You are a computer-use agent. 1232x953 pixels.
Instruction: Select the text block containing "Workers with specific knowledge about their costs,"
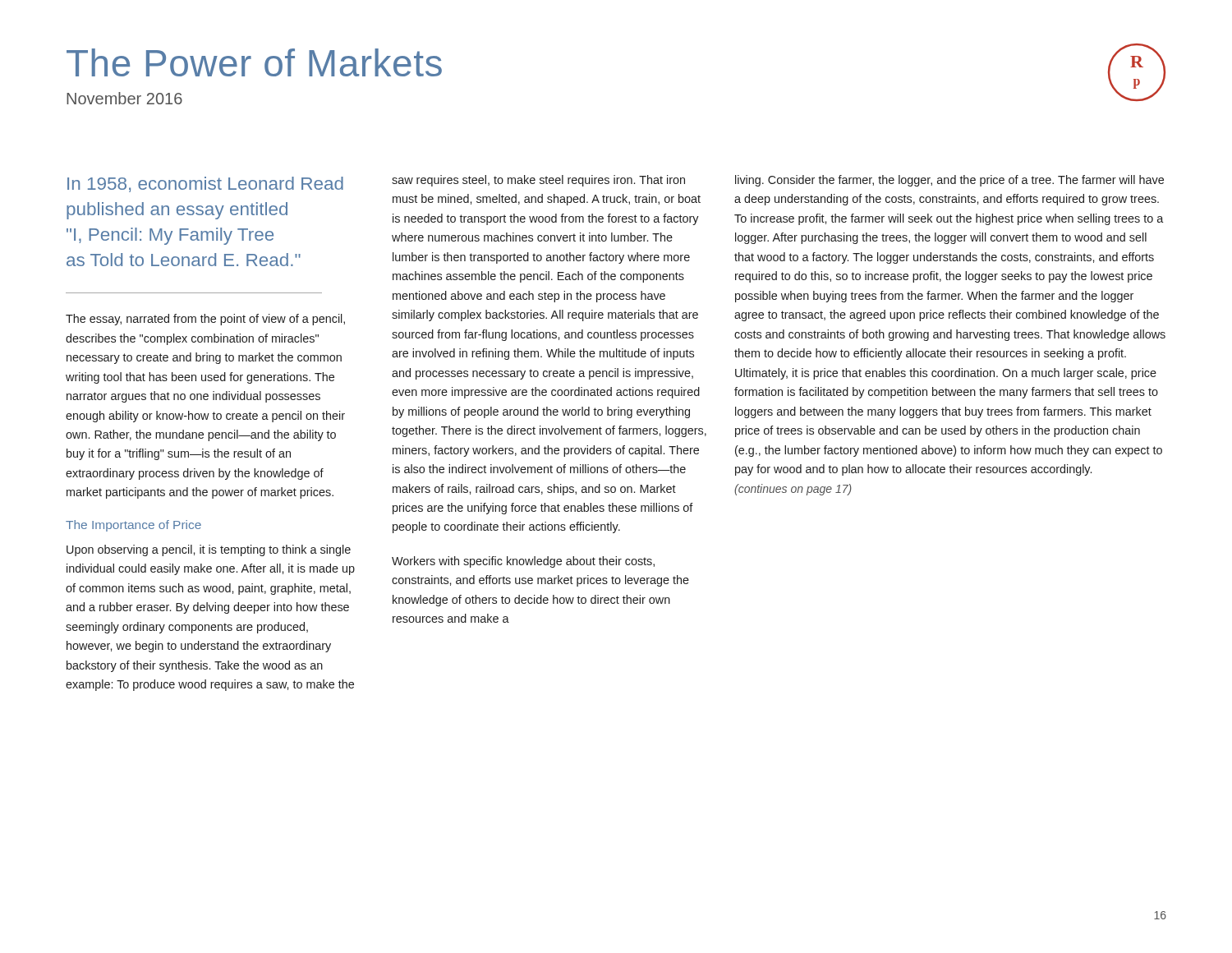point(540,590)
